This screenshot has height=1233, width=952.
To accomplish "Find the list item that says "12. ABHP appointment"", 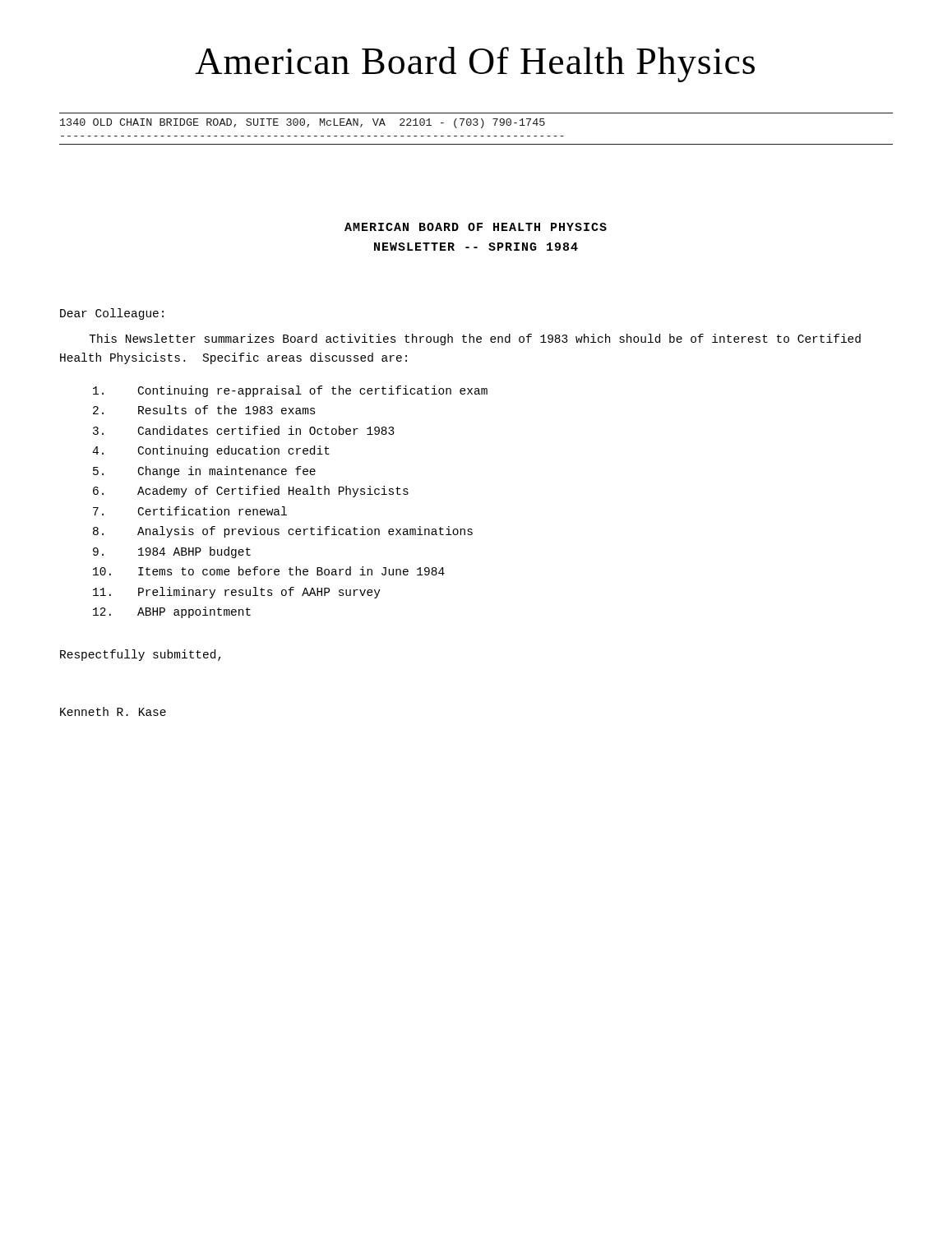I will 172,613.
